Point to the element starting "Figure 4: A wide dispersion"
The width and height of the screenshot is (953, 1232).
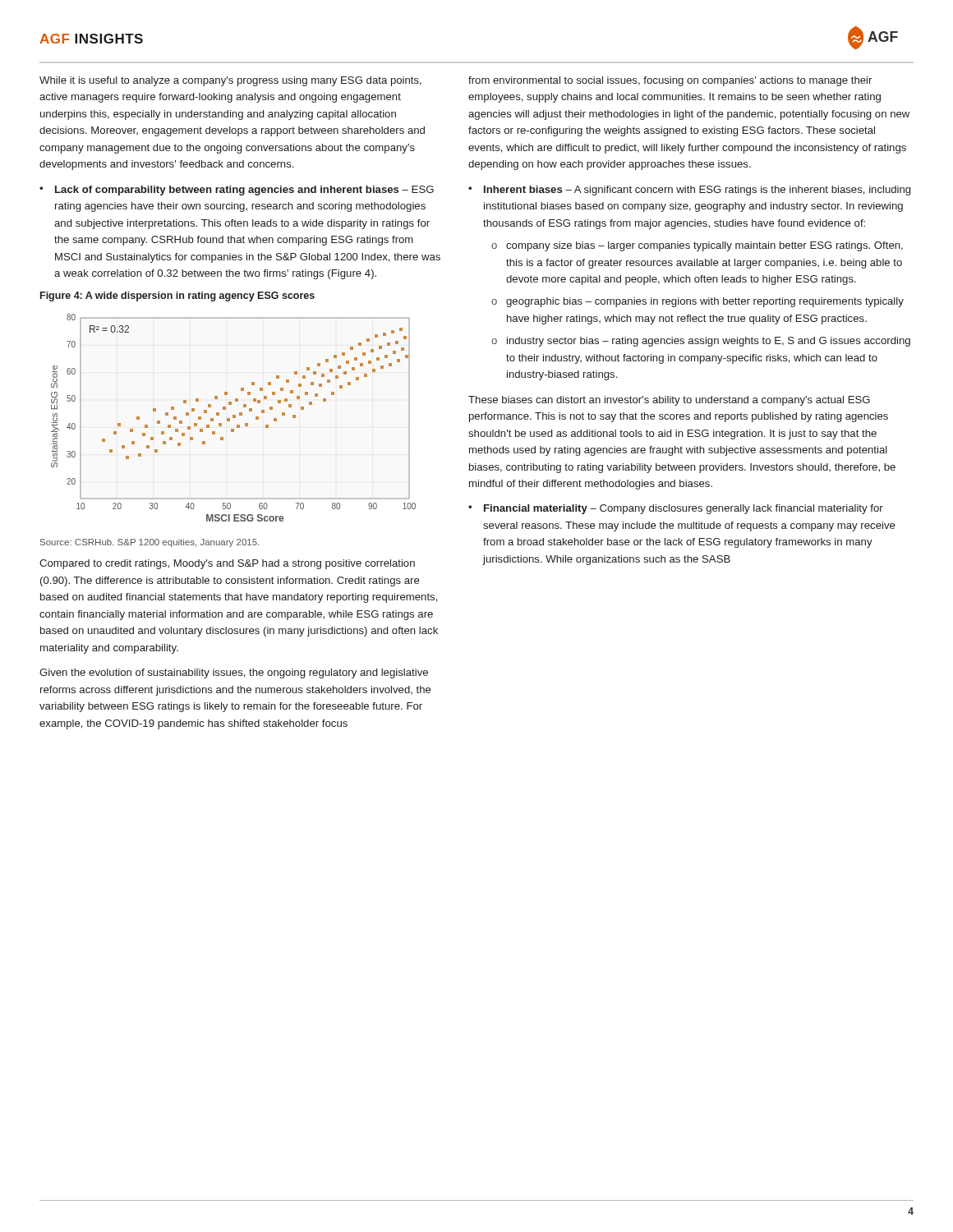point(177,296)
